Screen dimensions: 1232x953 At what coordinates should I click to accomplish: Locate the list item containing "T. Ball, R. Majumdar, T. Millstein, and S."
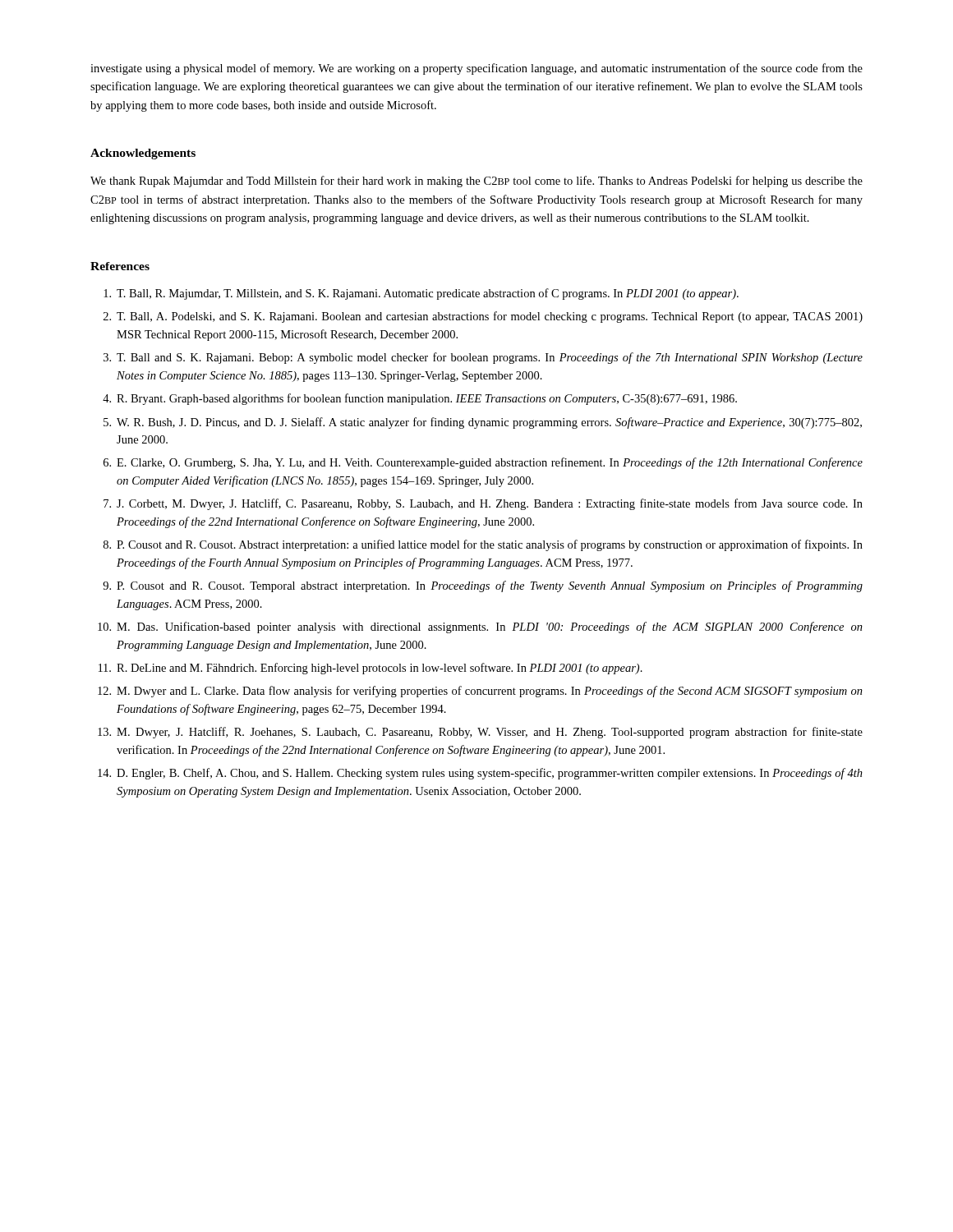point(476,294)
